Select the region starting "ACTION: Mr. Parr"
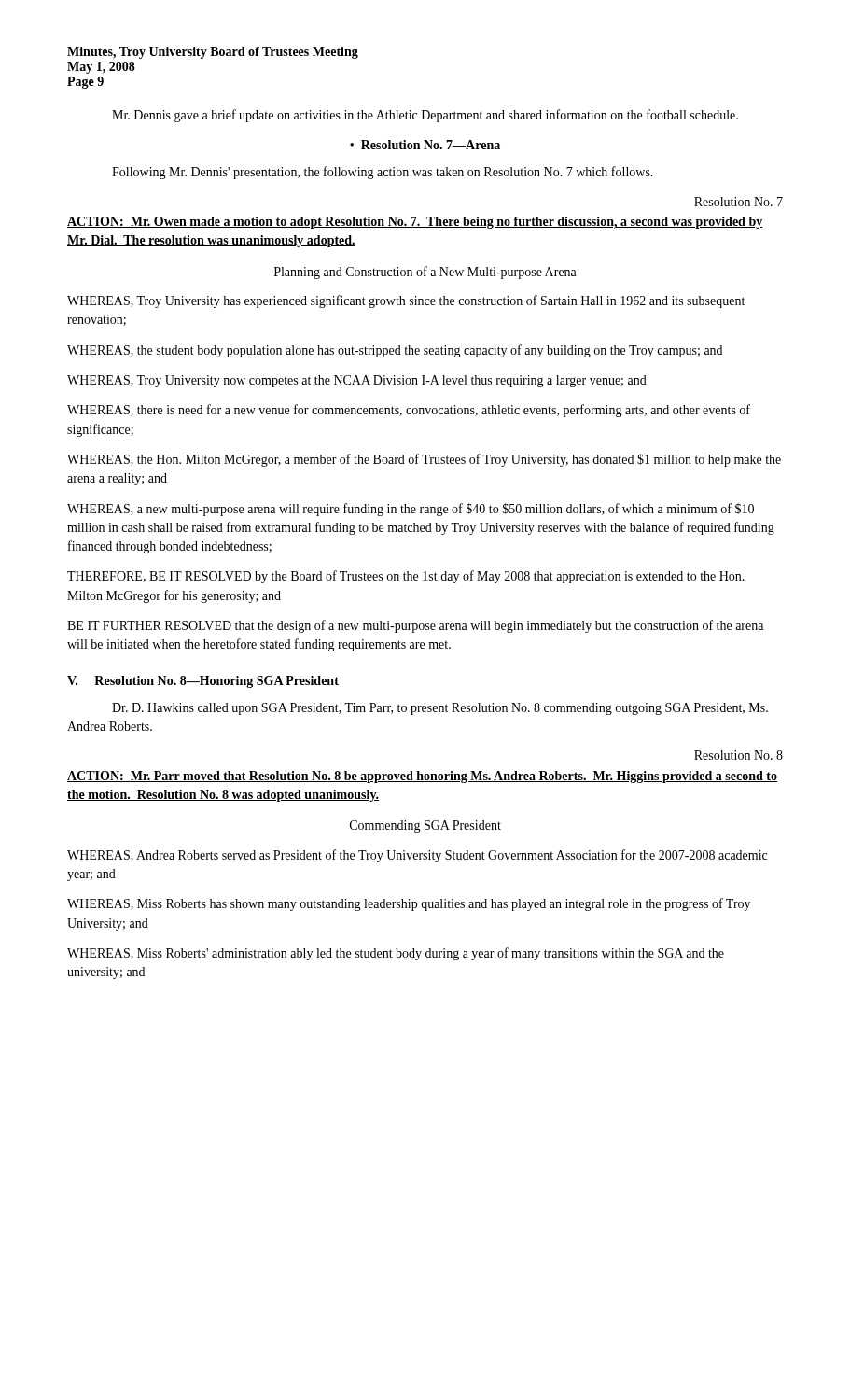The height and width of the screenshot is (1400, 850). (425, 785)
